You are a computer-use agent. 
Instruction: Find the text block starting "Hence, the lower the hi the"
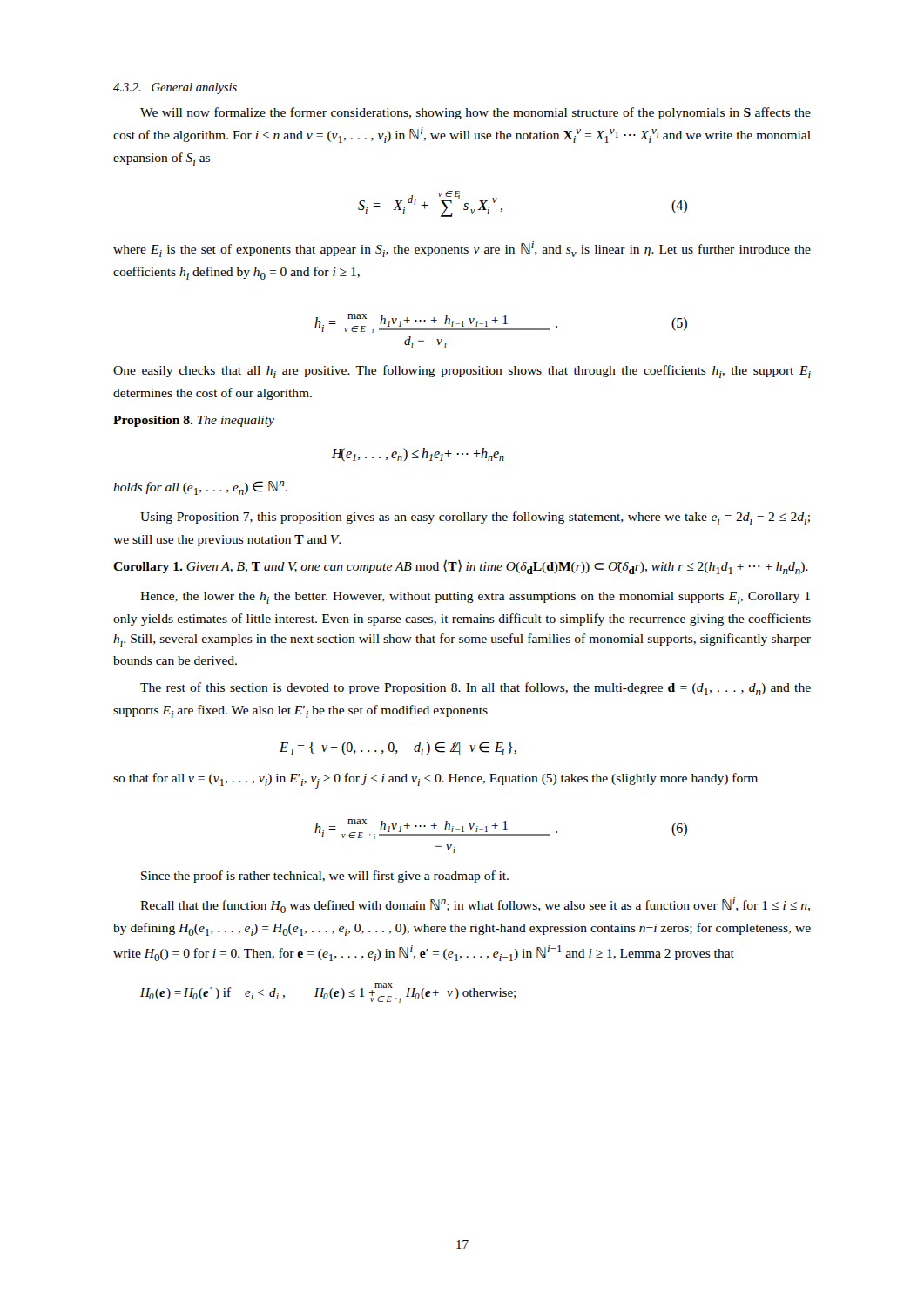point(462,629)
